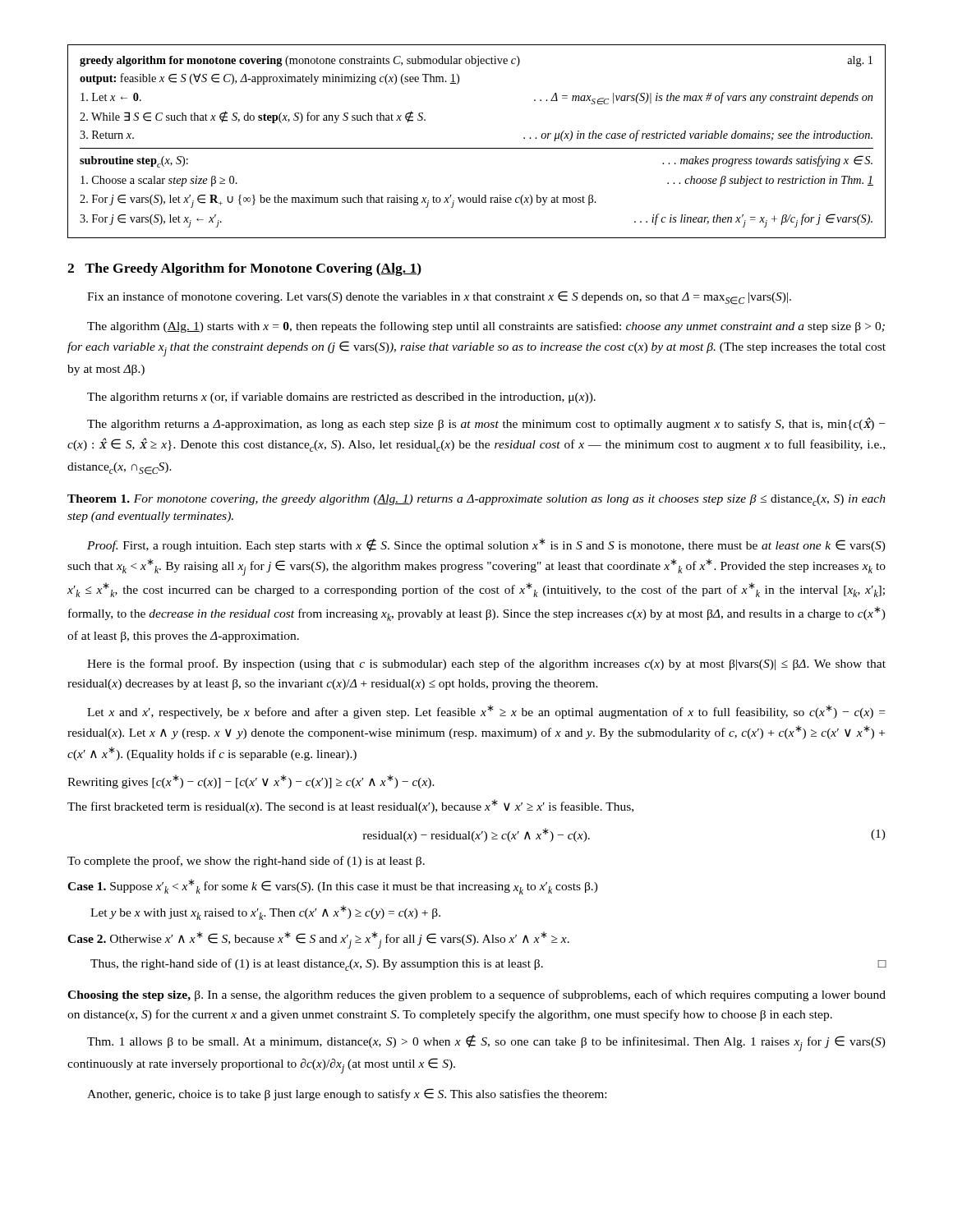Locate the text block that reads "Thm. 1 allows β to be small."

(476, 1054)
